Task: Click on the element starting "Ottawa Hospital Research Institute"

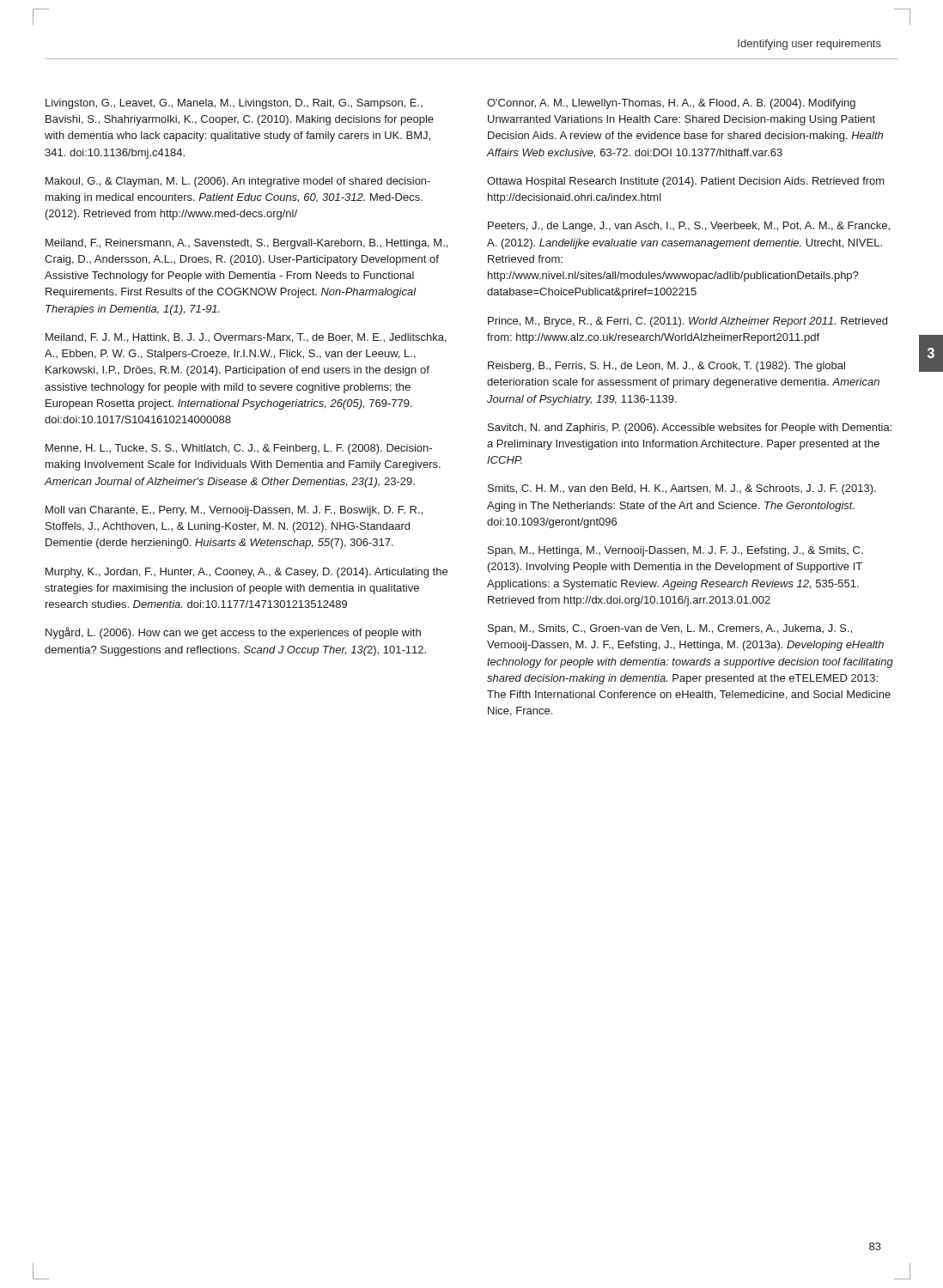Action: (x=686, y=189)
